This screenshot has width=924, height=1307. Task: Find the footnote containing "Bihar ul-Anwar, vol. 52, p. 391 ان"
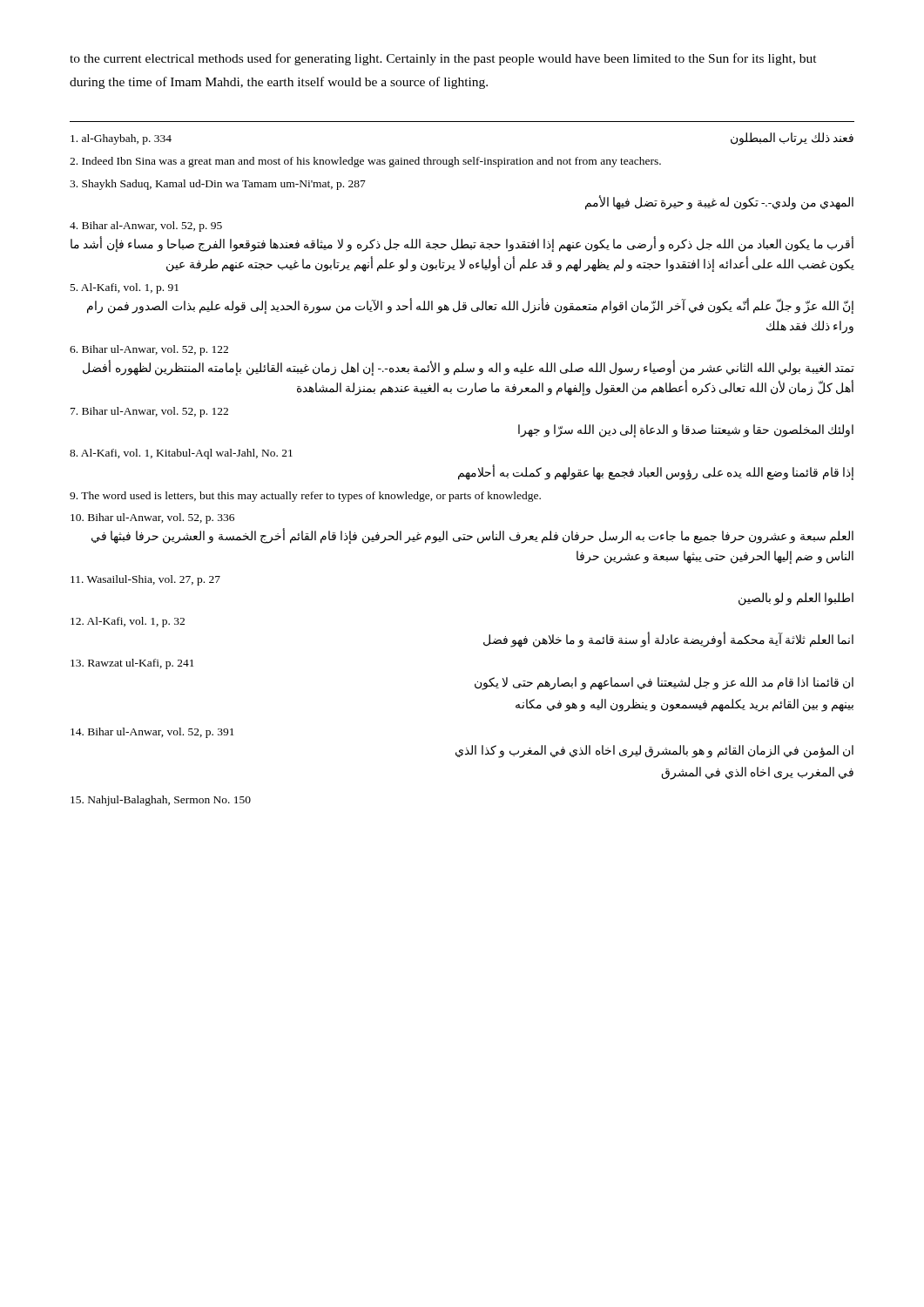point(462,754)
